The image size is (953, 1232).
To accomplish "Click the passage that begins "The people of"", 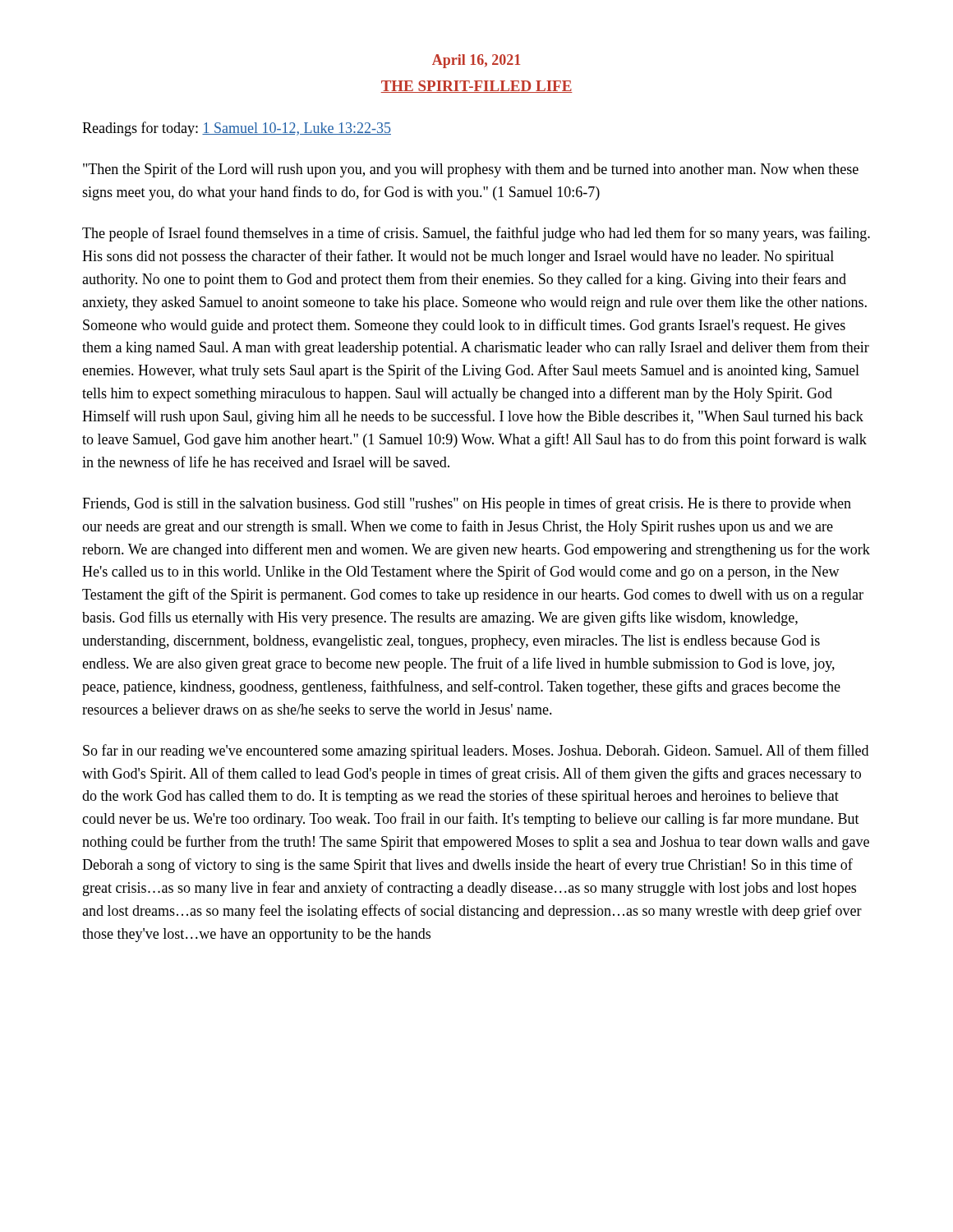I will (476, 348).
